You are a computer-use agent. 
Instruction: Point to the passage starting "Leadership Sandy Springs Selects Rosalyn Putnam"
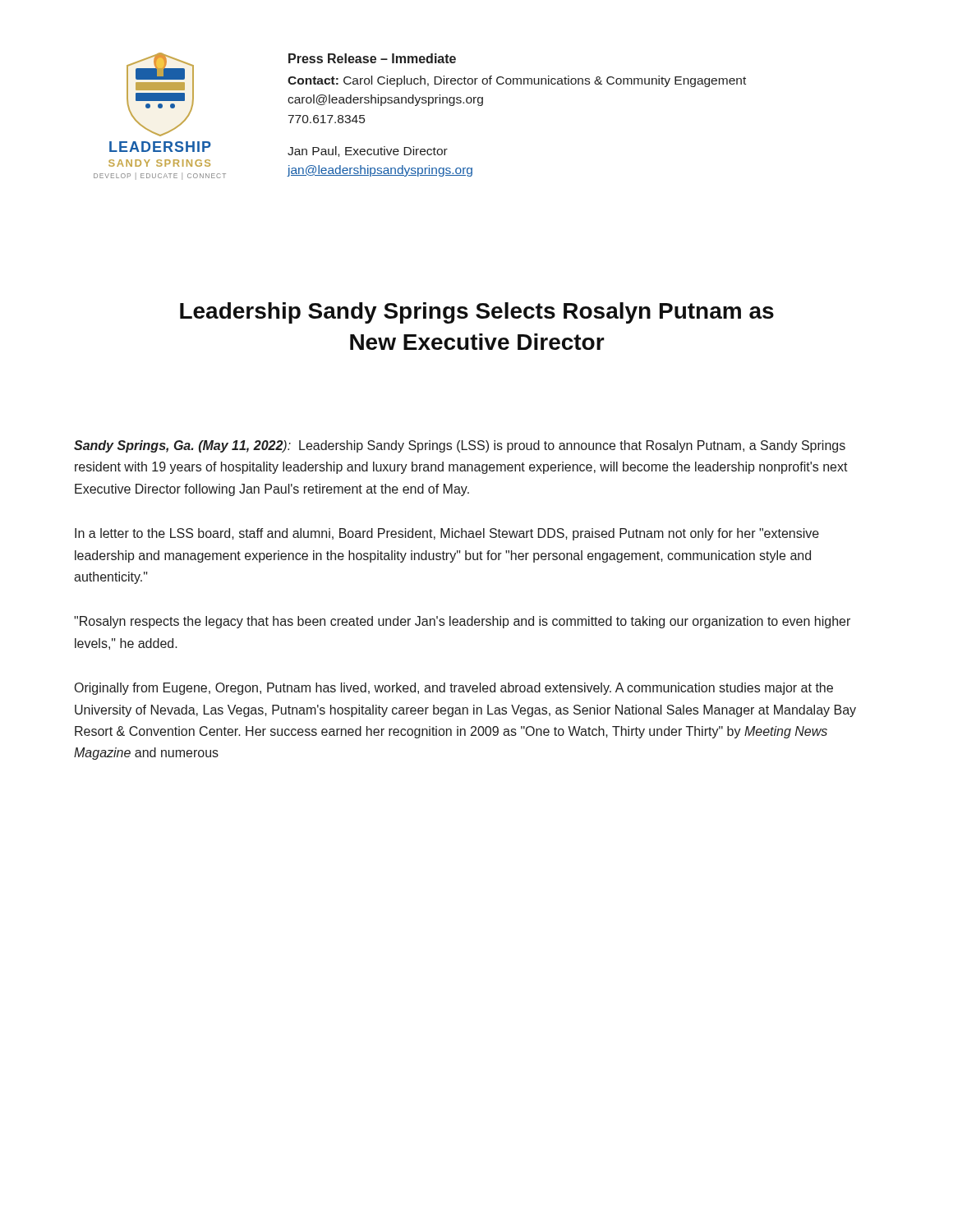(x=476, y=327)
